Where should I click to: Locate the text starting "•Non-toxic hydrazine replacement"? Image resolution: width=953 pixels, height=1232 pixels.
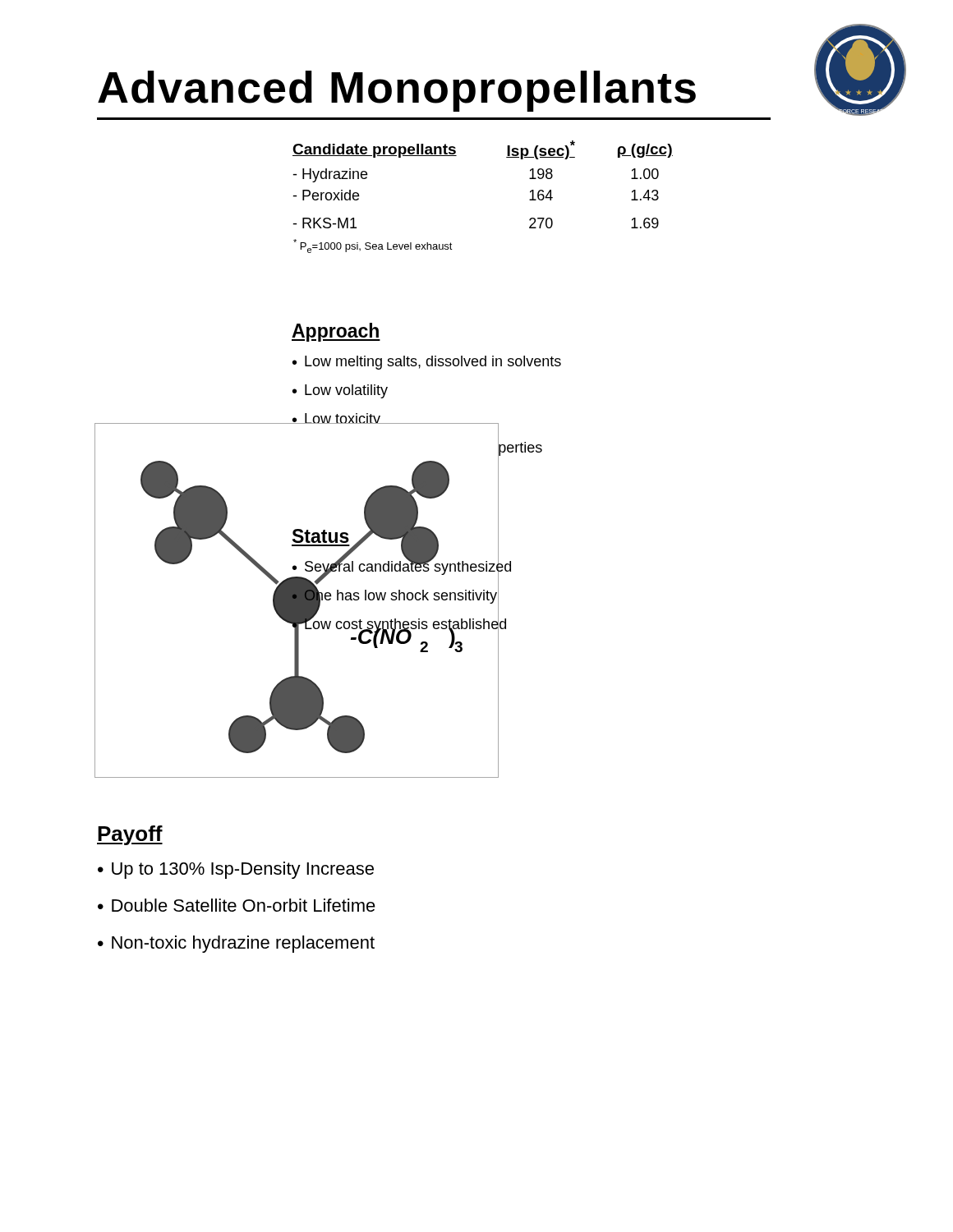[x=236, y=944]
